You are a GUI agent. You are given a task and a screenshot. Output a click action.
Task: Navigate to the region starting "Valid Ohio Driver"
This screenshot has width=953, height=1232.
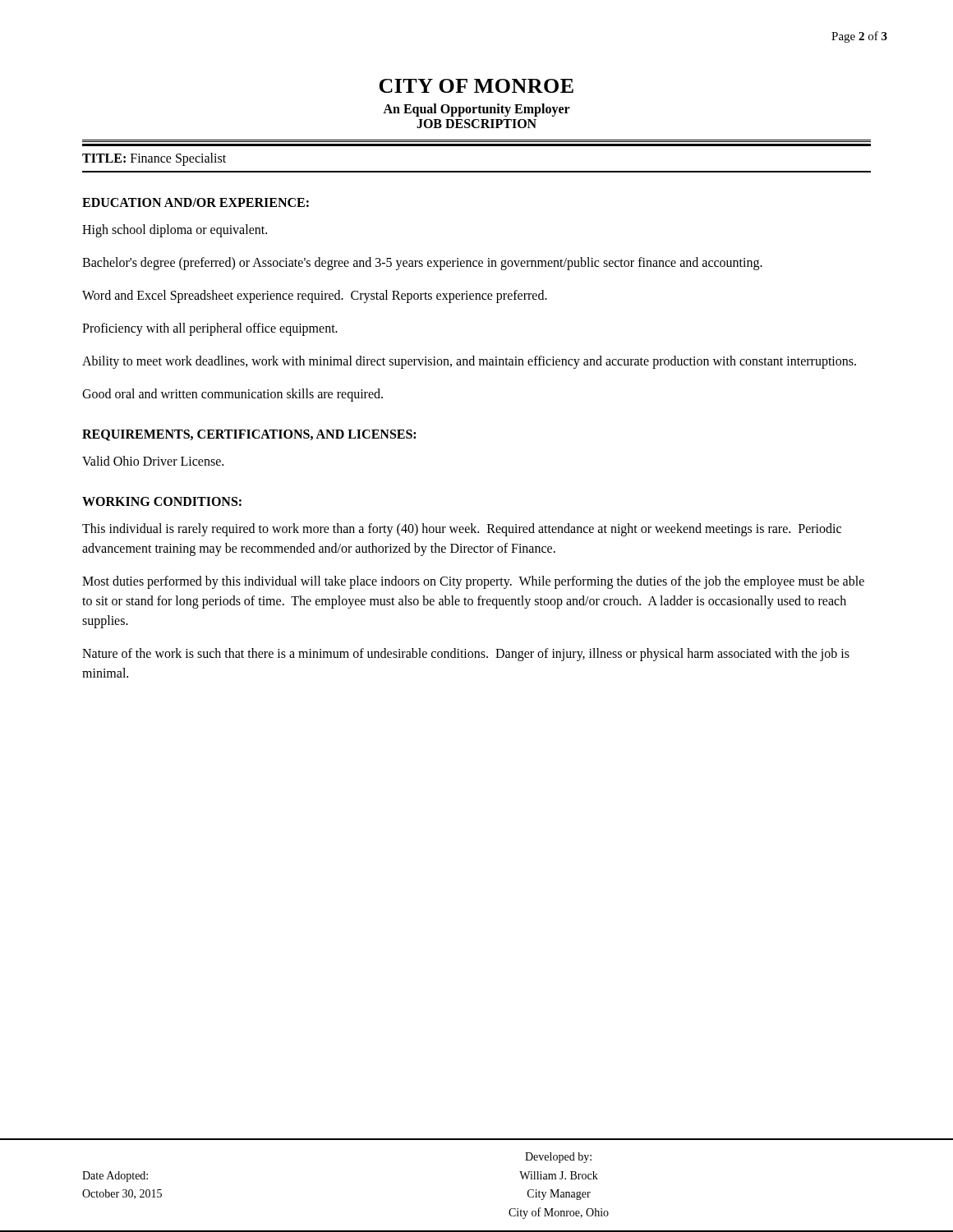click(153, 461)
